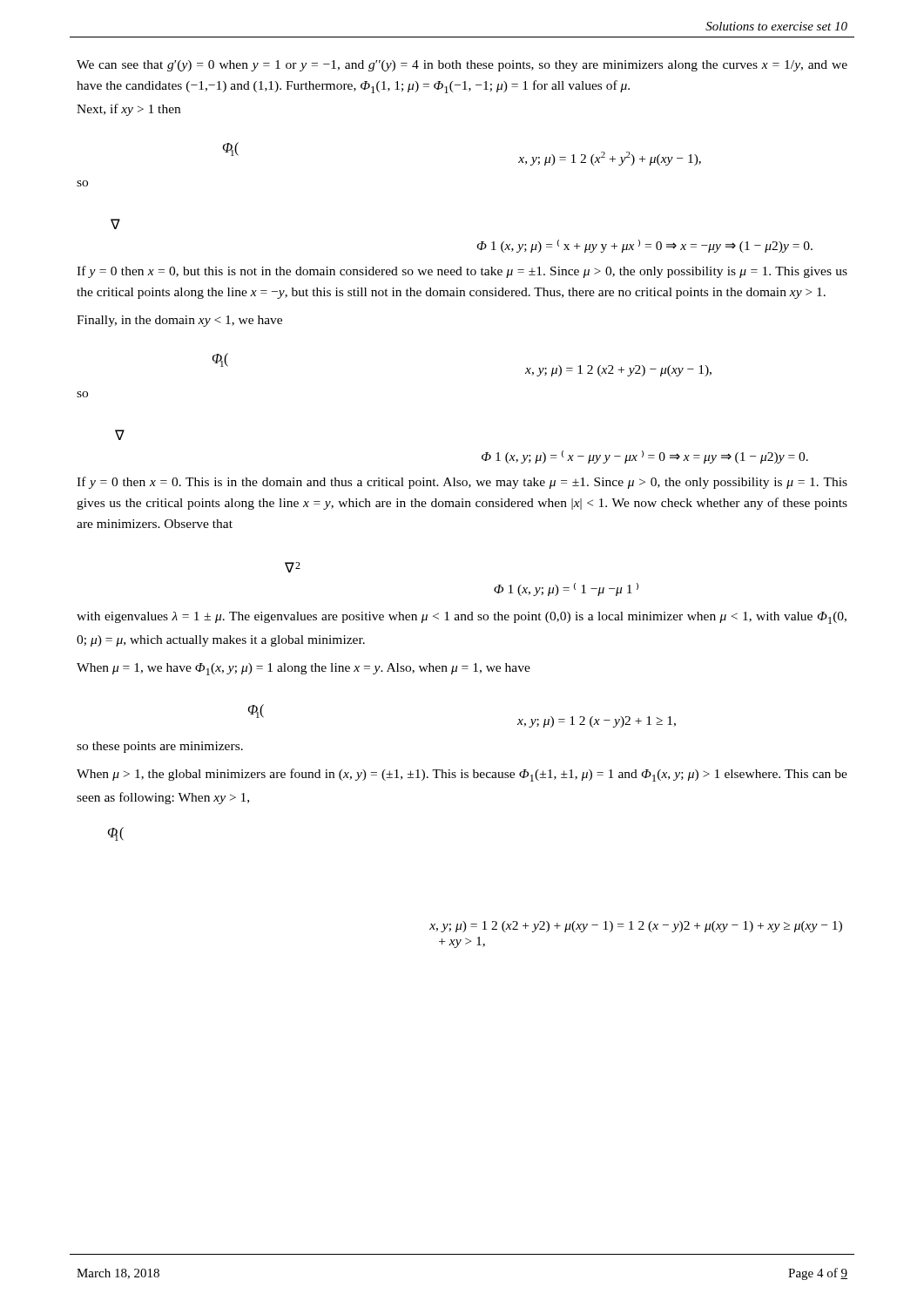Point to the formula beginning "∇ 2 Φ"

293,567
